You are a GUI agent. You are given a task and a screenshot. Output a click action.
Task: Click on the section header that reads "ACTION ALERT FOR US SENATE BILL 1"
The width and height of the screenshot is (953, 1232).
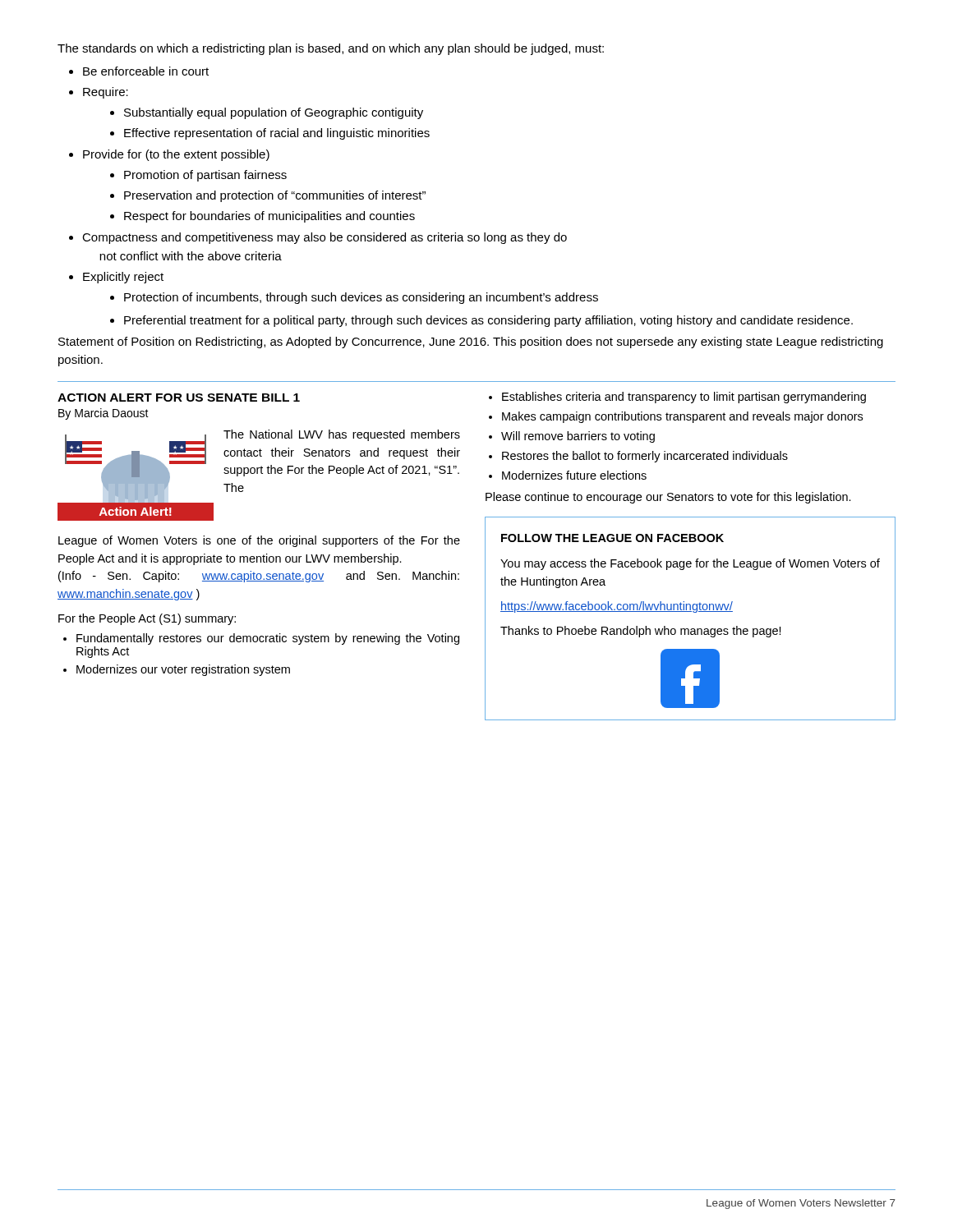pos(179,397)
